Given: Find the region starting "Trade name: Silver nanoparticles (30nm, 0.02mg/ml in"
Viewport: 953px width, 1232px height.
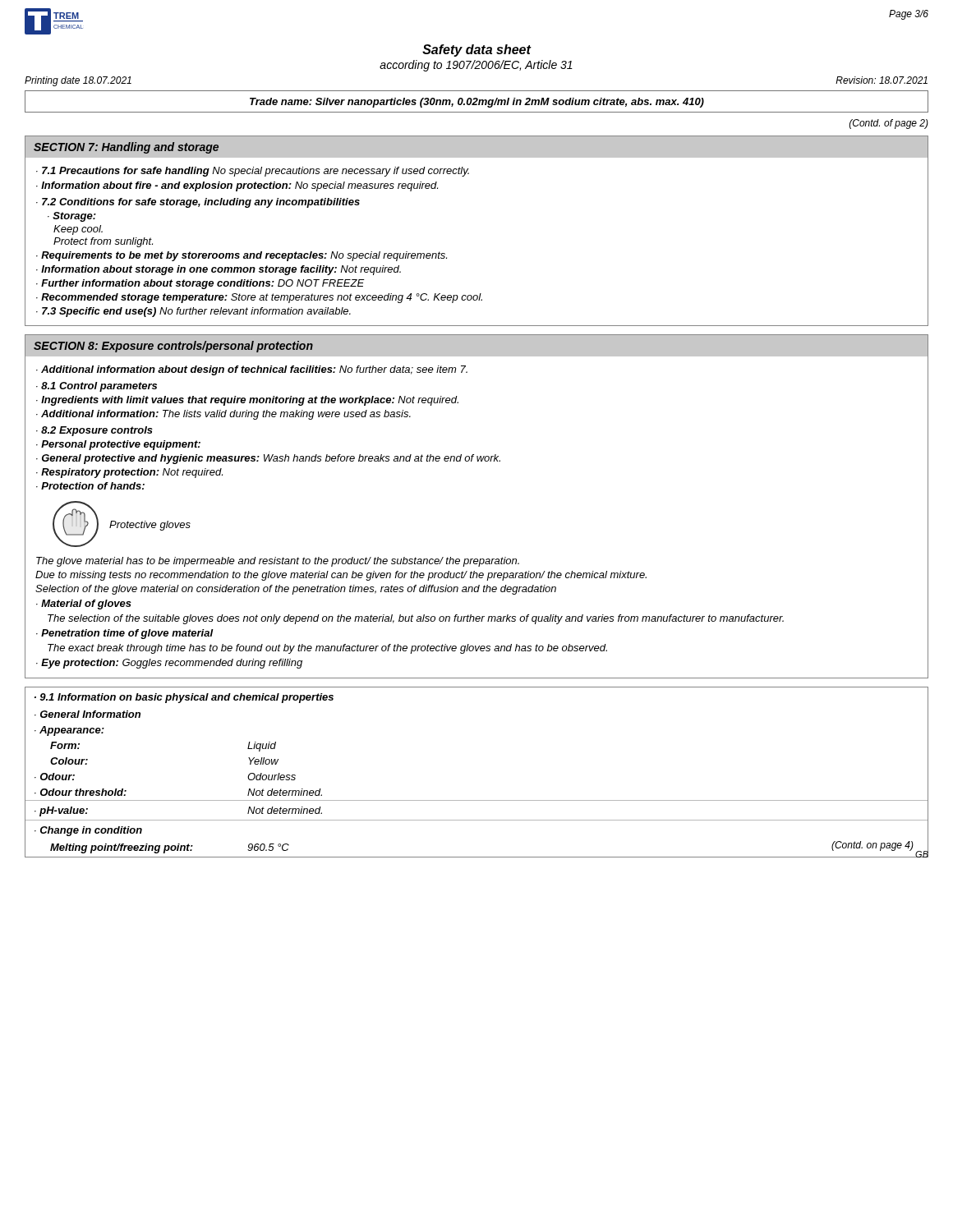Looking at the screenshot, I should pyautogui.click(x=476, y=101).
